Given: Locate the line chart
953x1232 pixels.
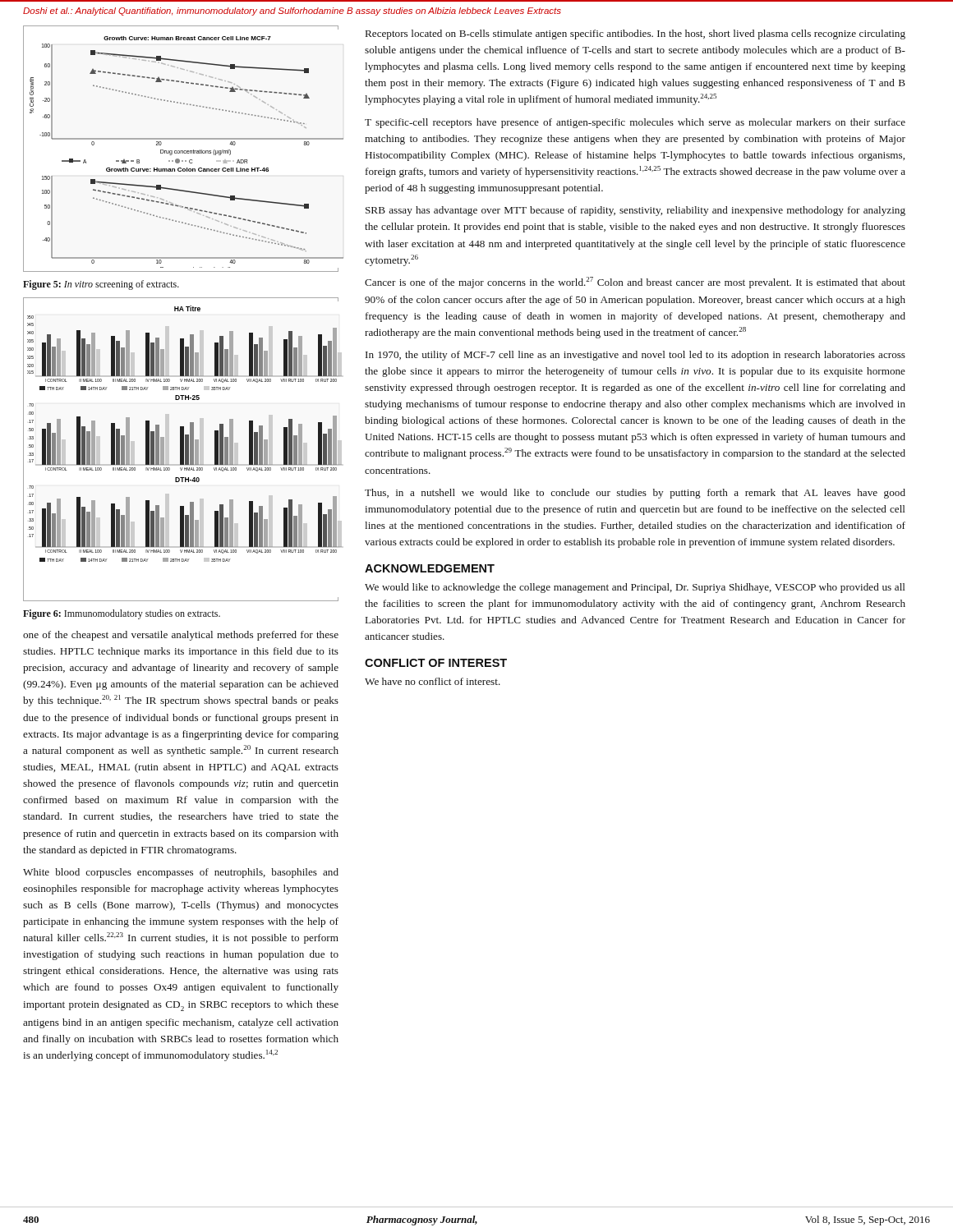Looking at the screenshot, I should coord(181,149).
